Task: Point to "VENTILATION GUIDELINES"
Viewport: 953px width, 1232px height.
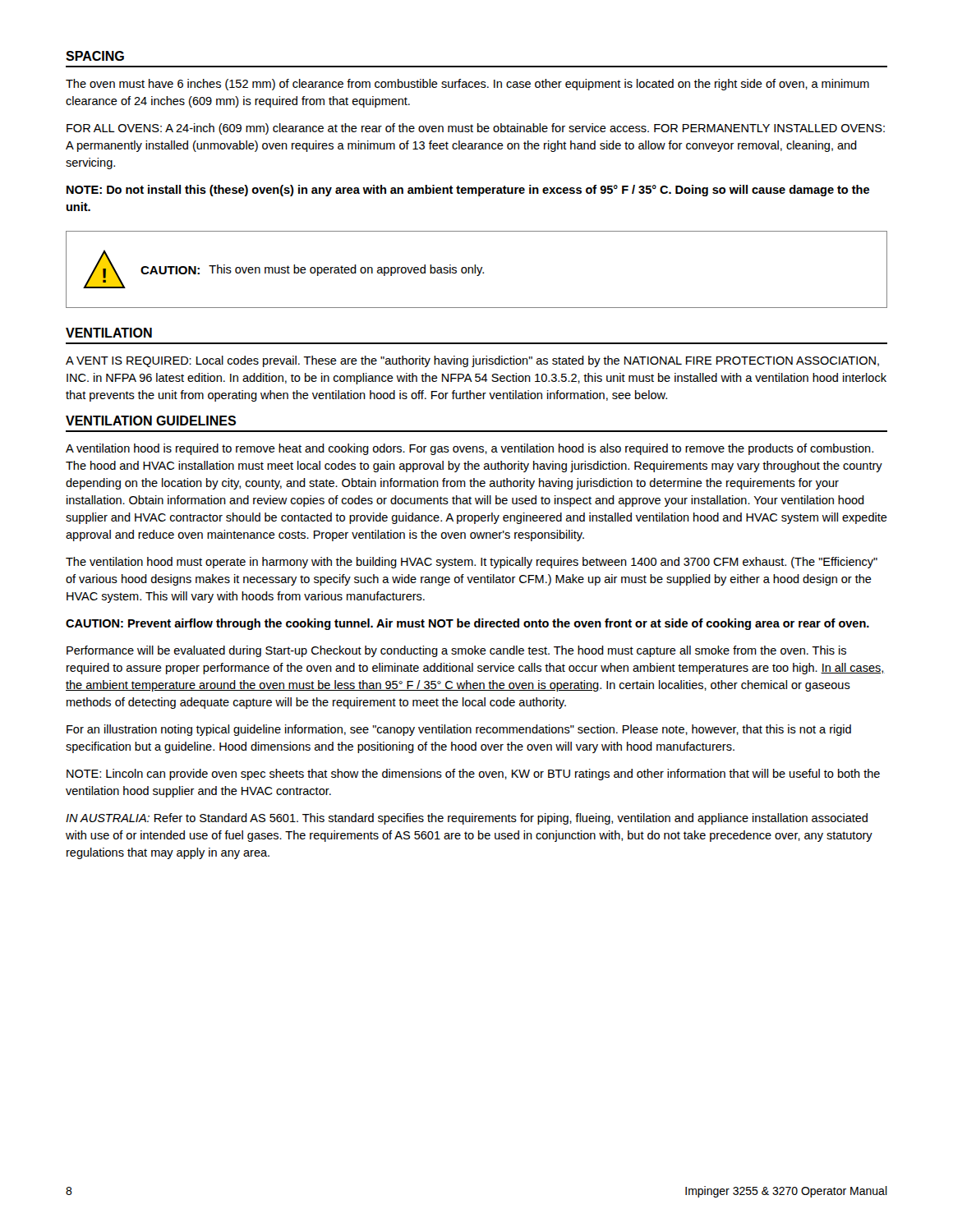Action: tap(151, 421)
